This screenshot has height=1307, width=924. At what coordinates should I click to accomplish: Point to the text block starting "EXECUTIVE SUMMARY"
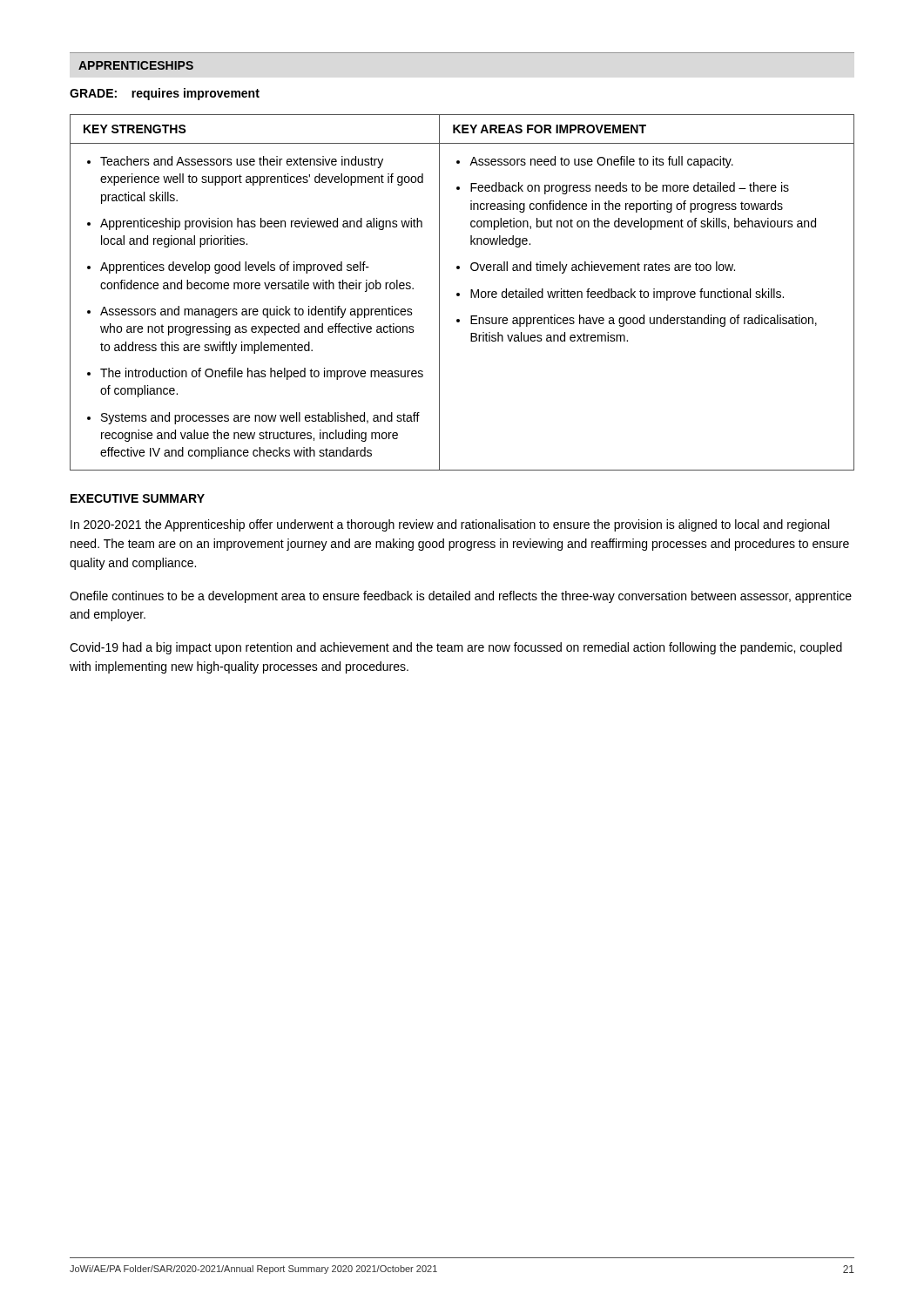tap(137, 499)
